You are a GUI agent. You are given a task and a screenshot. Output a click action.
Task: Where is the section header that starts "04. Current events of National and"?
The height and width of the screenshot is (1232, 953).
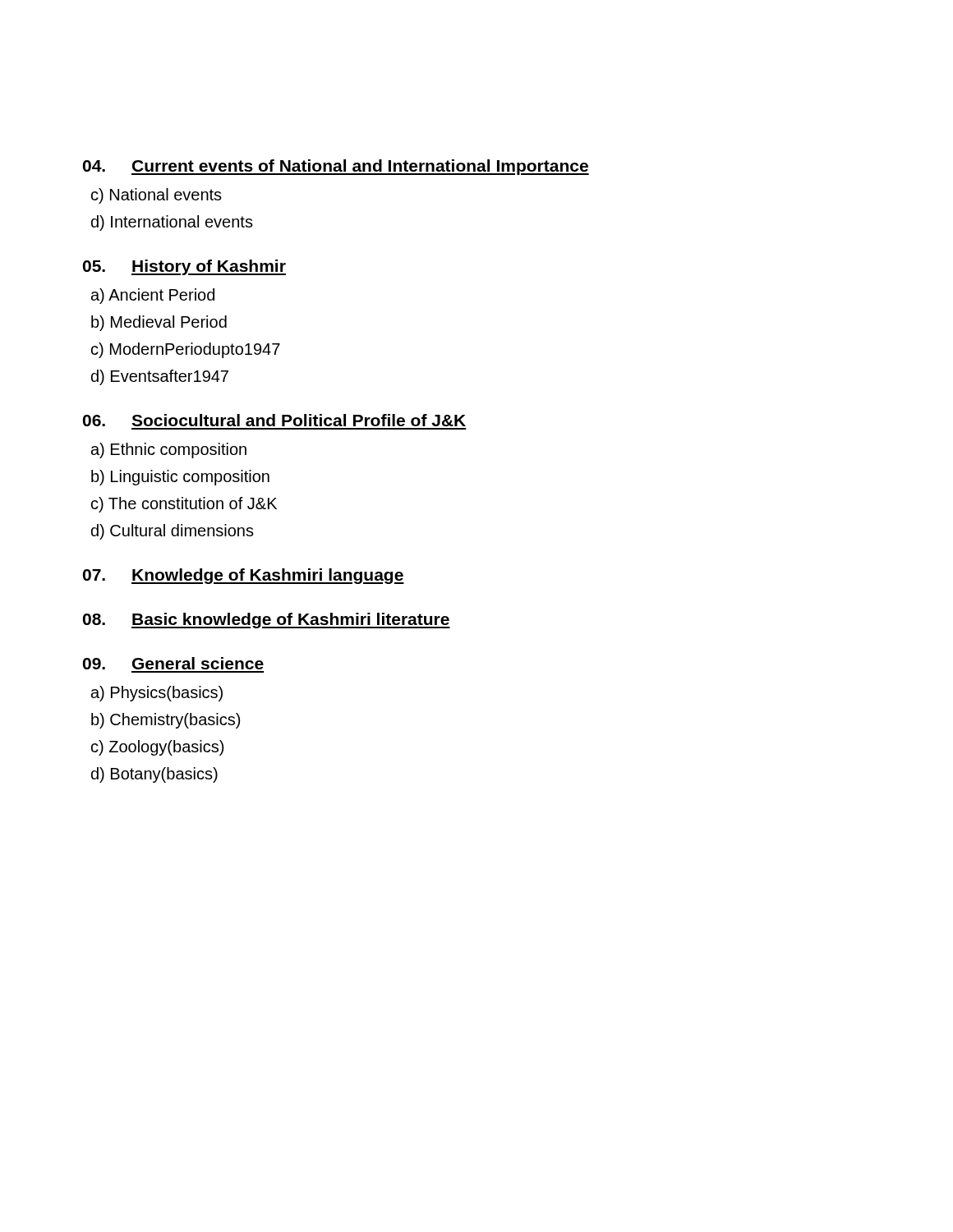pos(335,166)
